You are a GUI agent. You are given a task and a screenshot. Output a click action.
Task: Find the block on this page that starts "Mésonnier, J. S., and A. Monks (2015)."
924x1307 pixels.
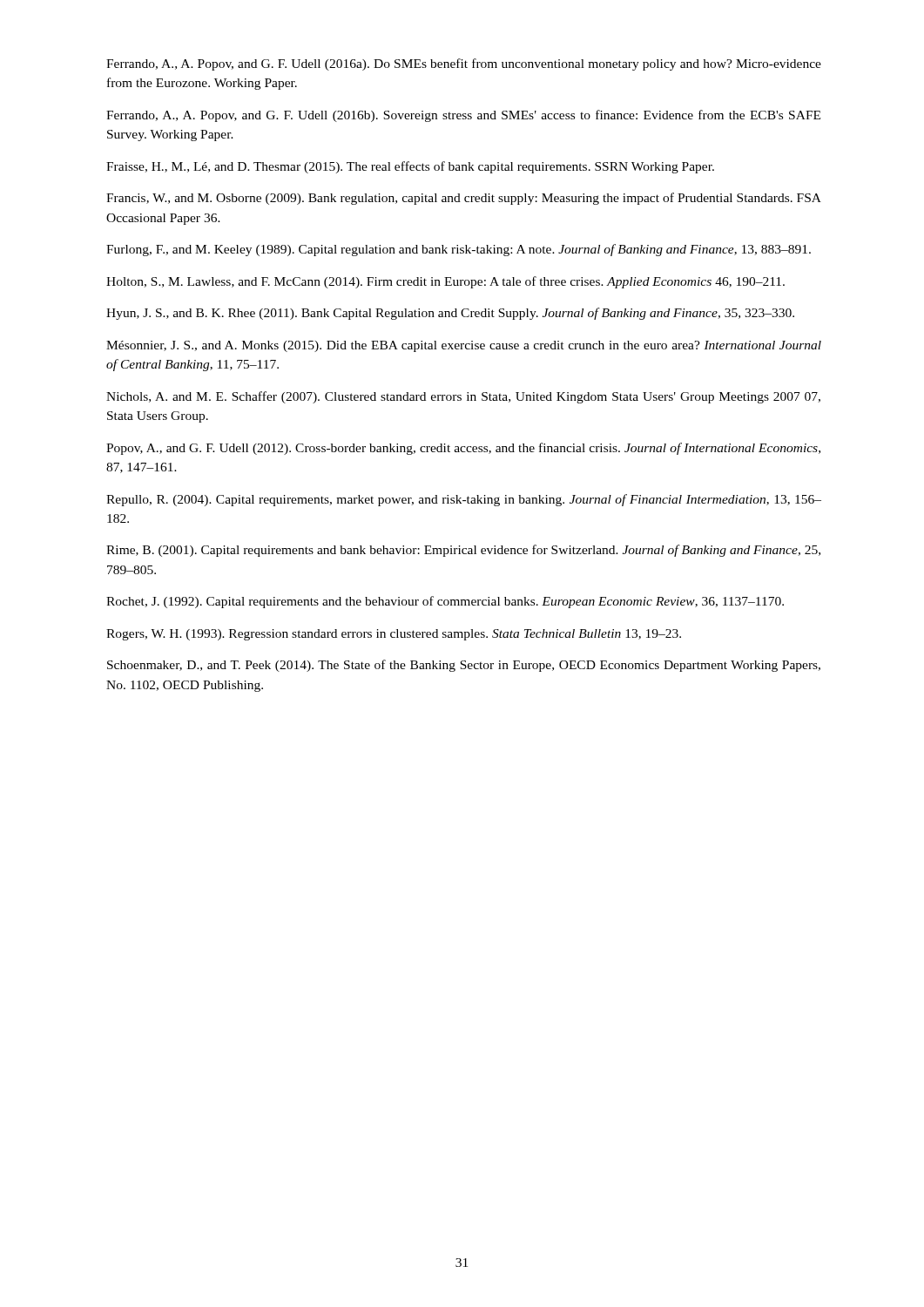(x=464, y=354)
